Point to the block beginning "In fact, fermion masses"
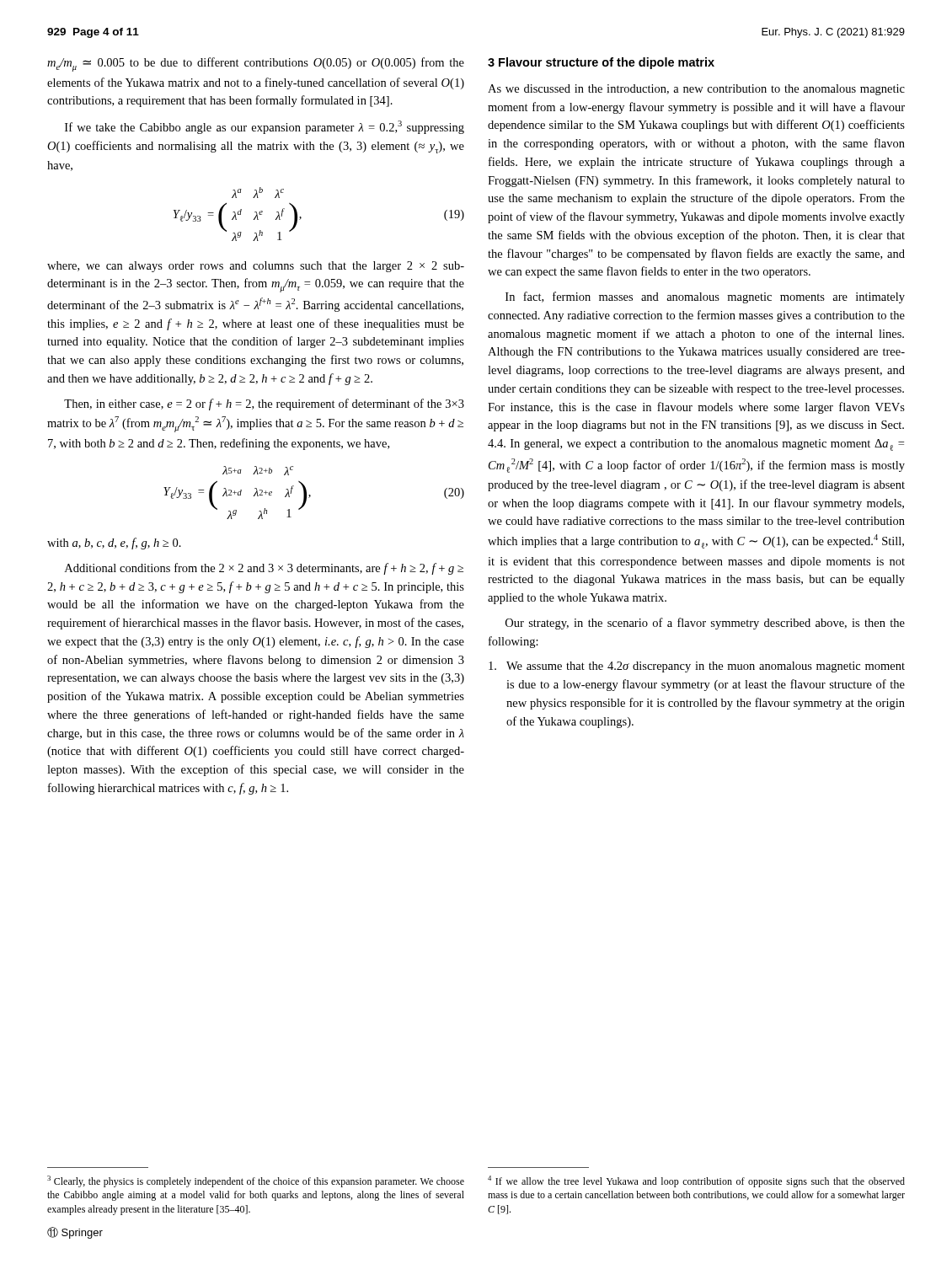 tap(696, 448)
